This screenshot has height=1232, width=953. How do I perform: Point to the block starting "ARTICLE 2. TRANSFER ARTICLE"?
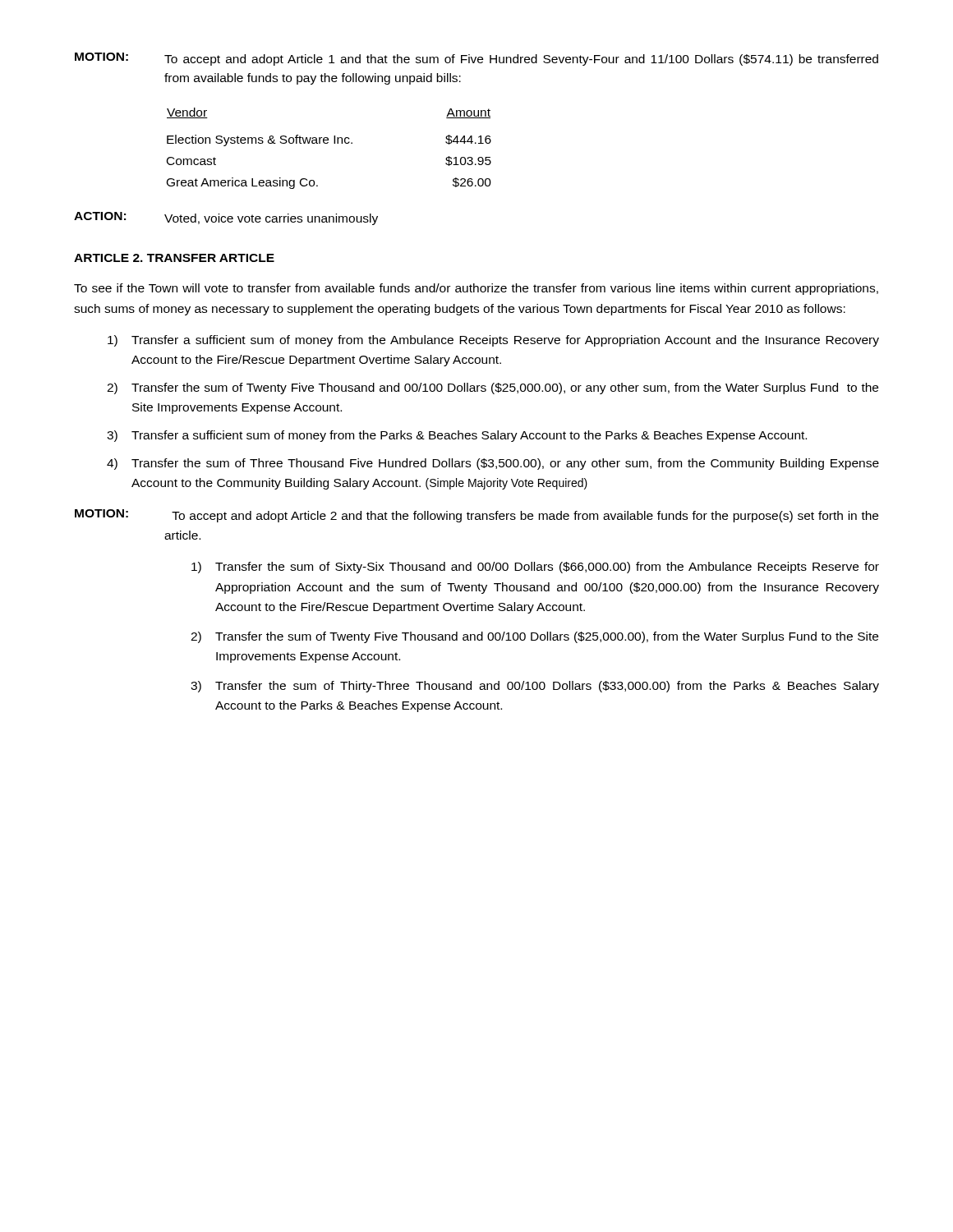coord(174,257)
